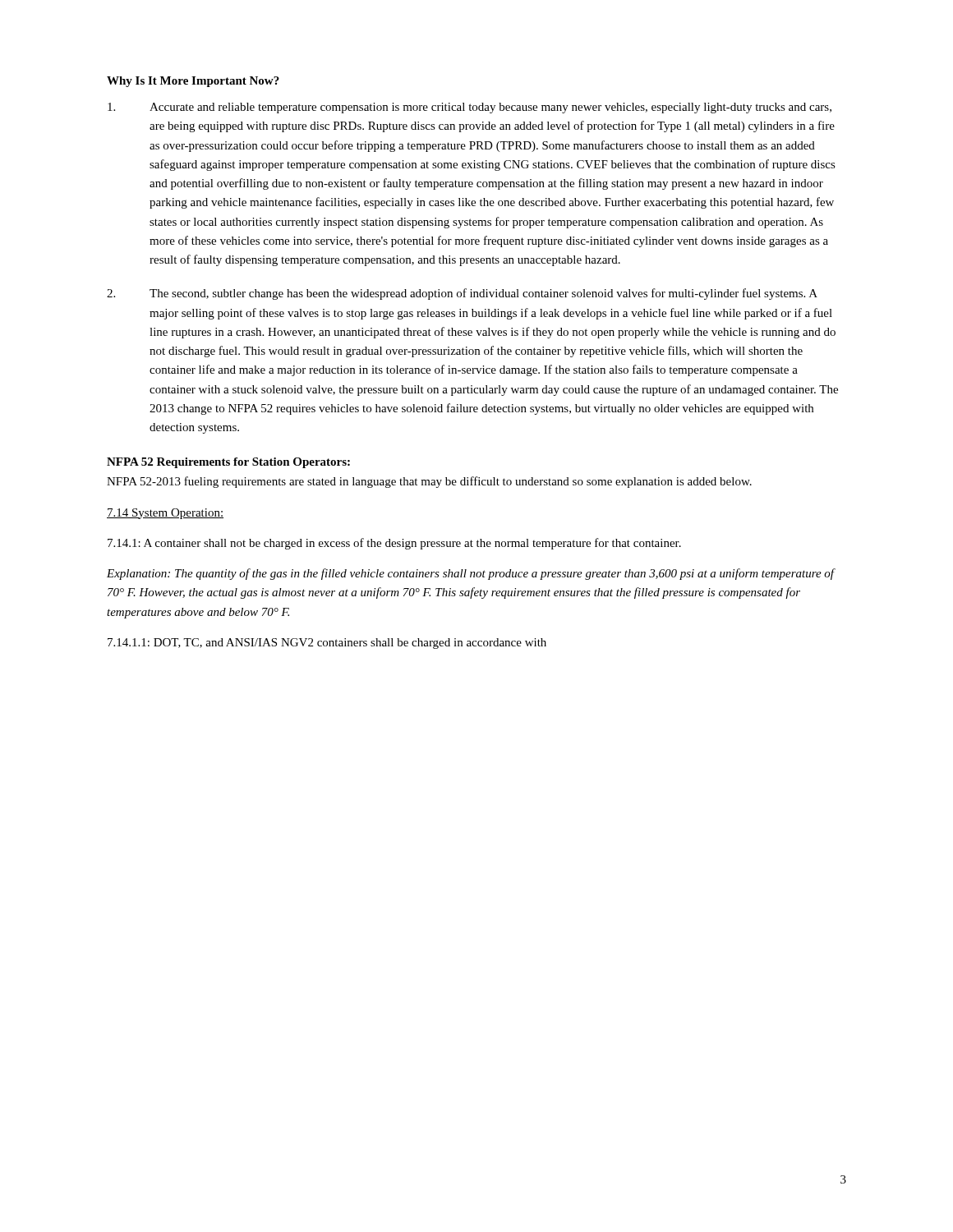Screen dimensions: 1232x953
Task: Navigate to the text starting "2. The second, subtler change has been the"
Action: [x=476, y=361]
